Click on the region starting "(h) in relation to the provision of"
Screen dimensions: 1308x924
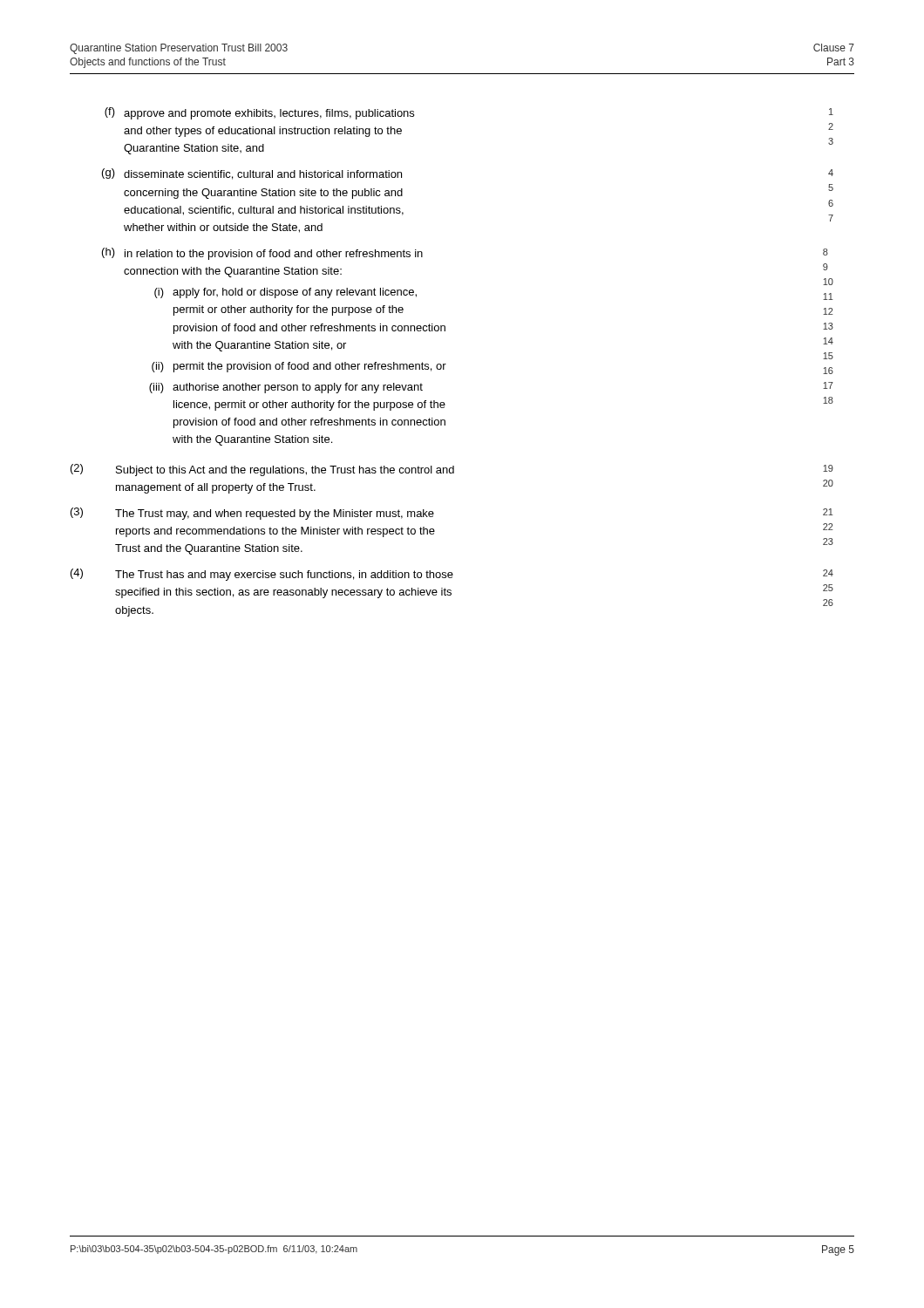click(261, 253)
